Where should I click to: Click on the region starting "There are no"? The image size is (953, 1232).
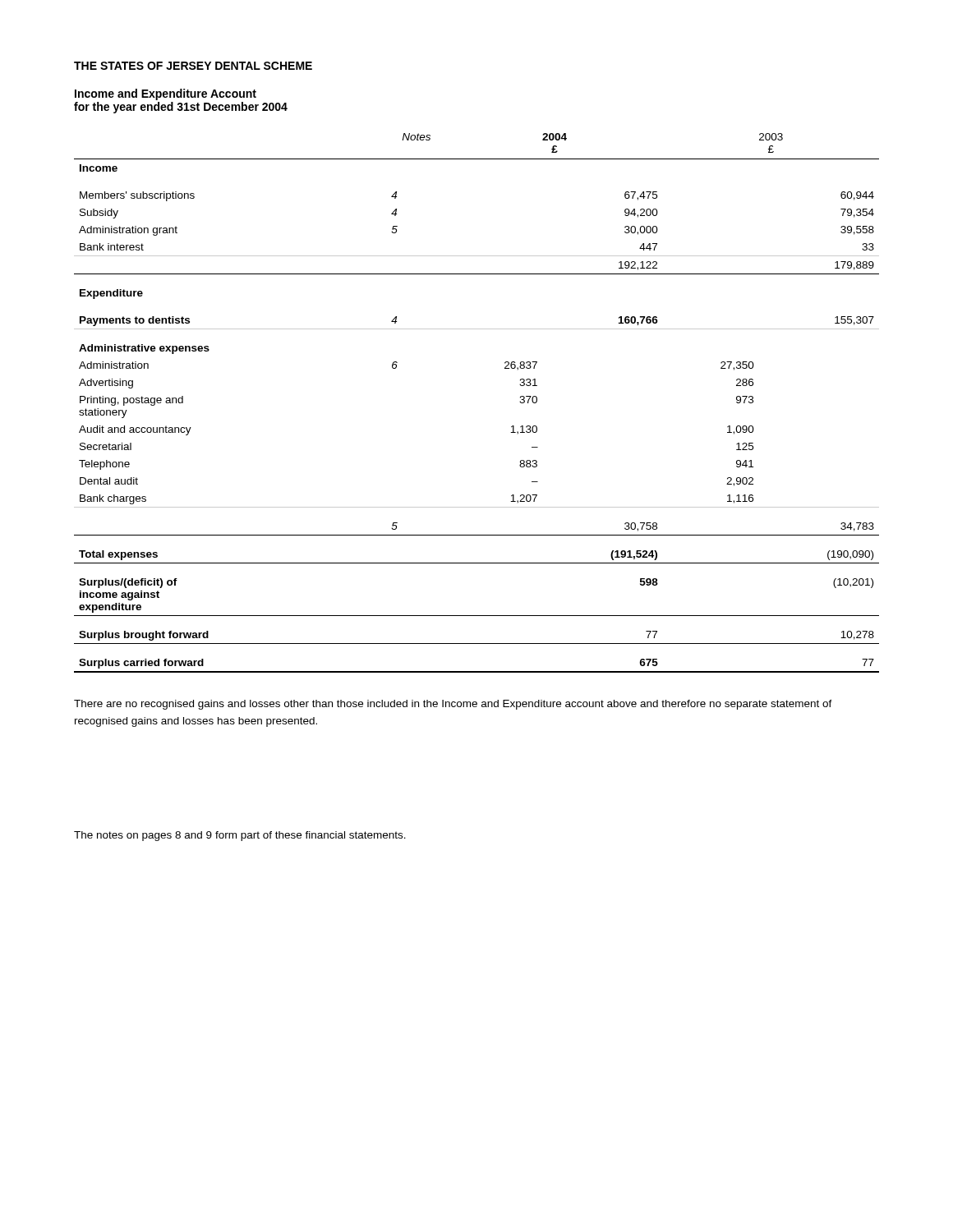point(453,712)
